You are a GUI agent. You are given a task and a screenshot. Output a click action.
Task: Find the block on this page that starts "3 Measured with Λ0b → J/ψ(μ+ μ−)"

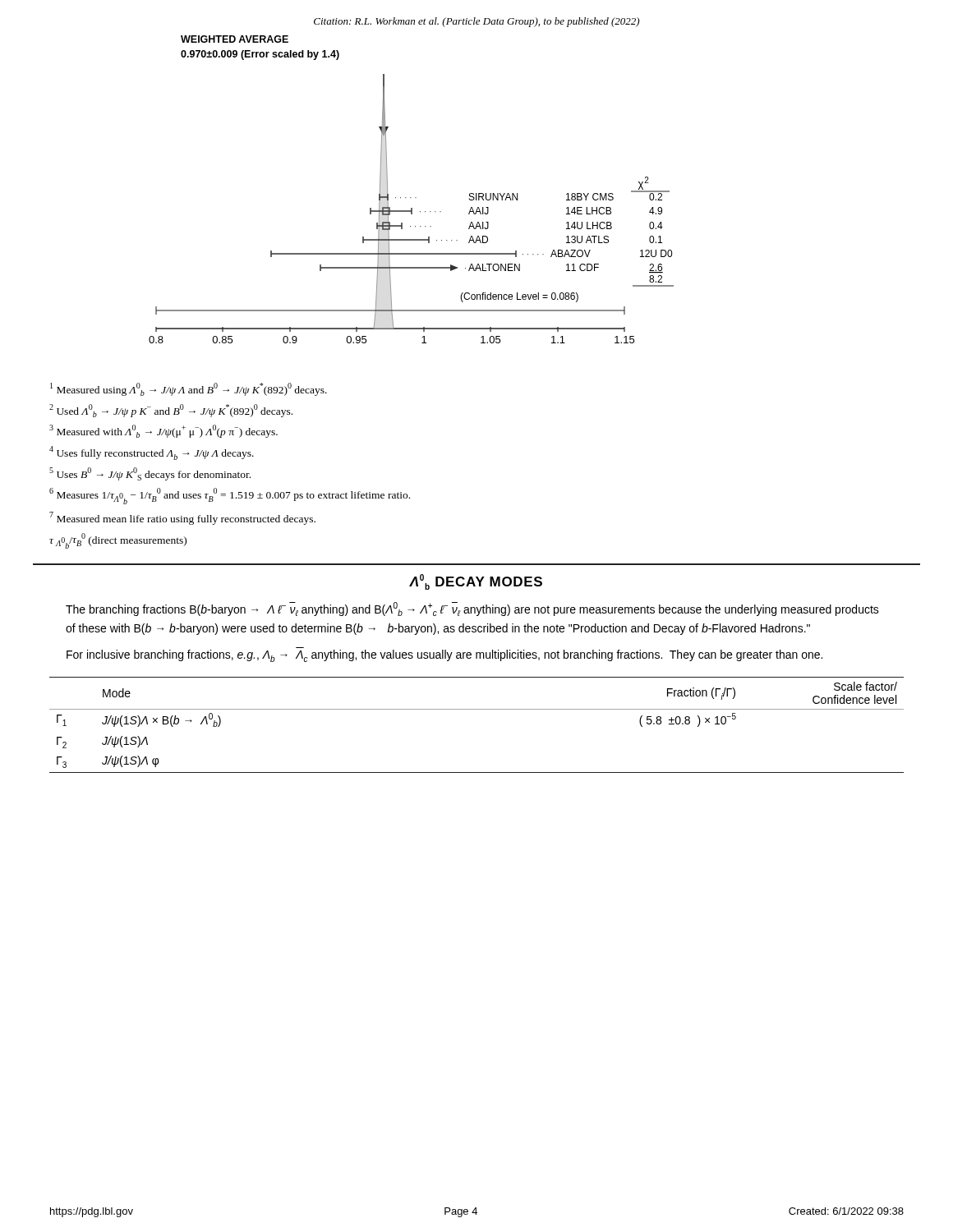[x=164, y=432]
